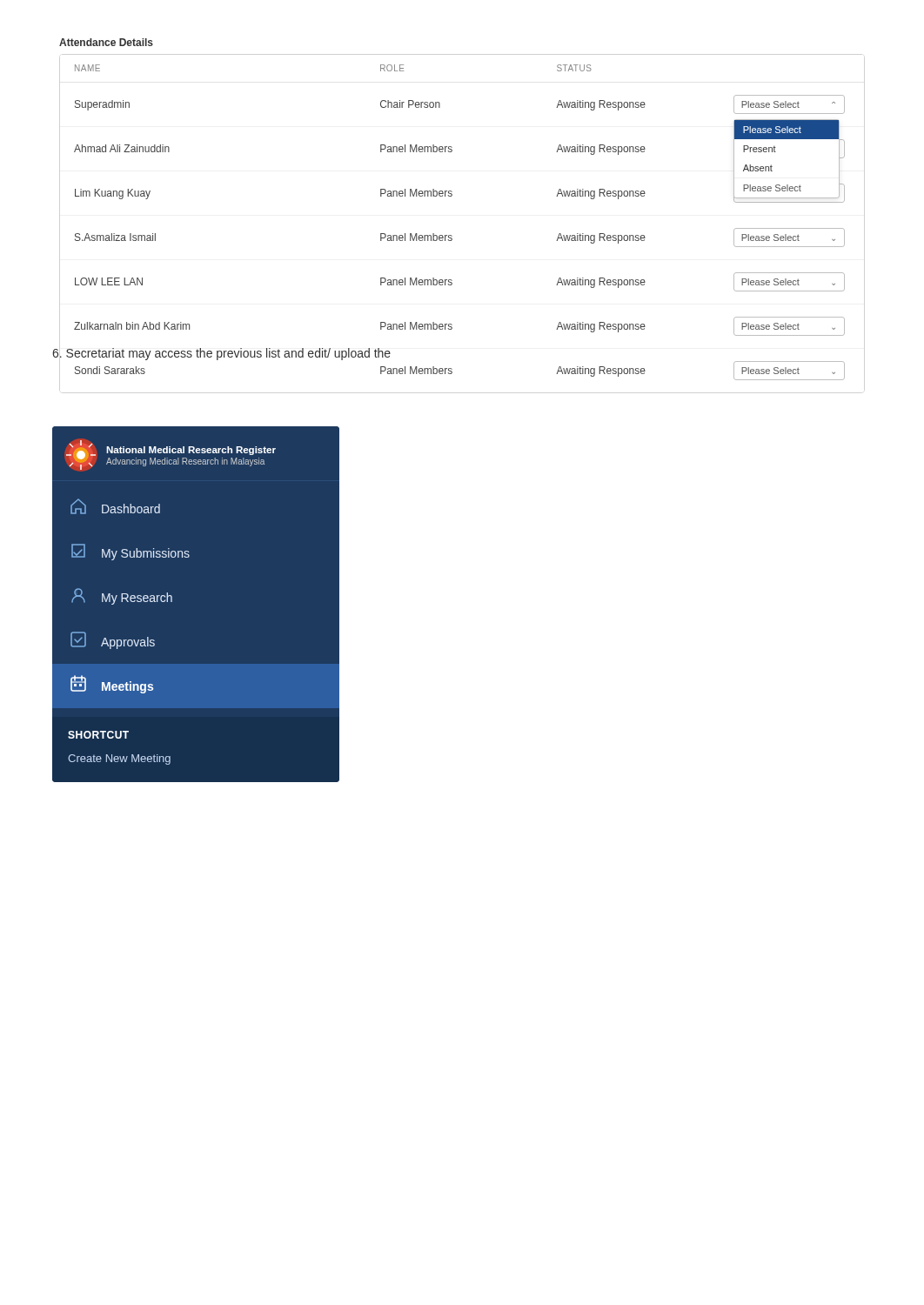Find the text block starting "Attendance Details"

[106, 43]
